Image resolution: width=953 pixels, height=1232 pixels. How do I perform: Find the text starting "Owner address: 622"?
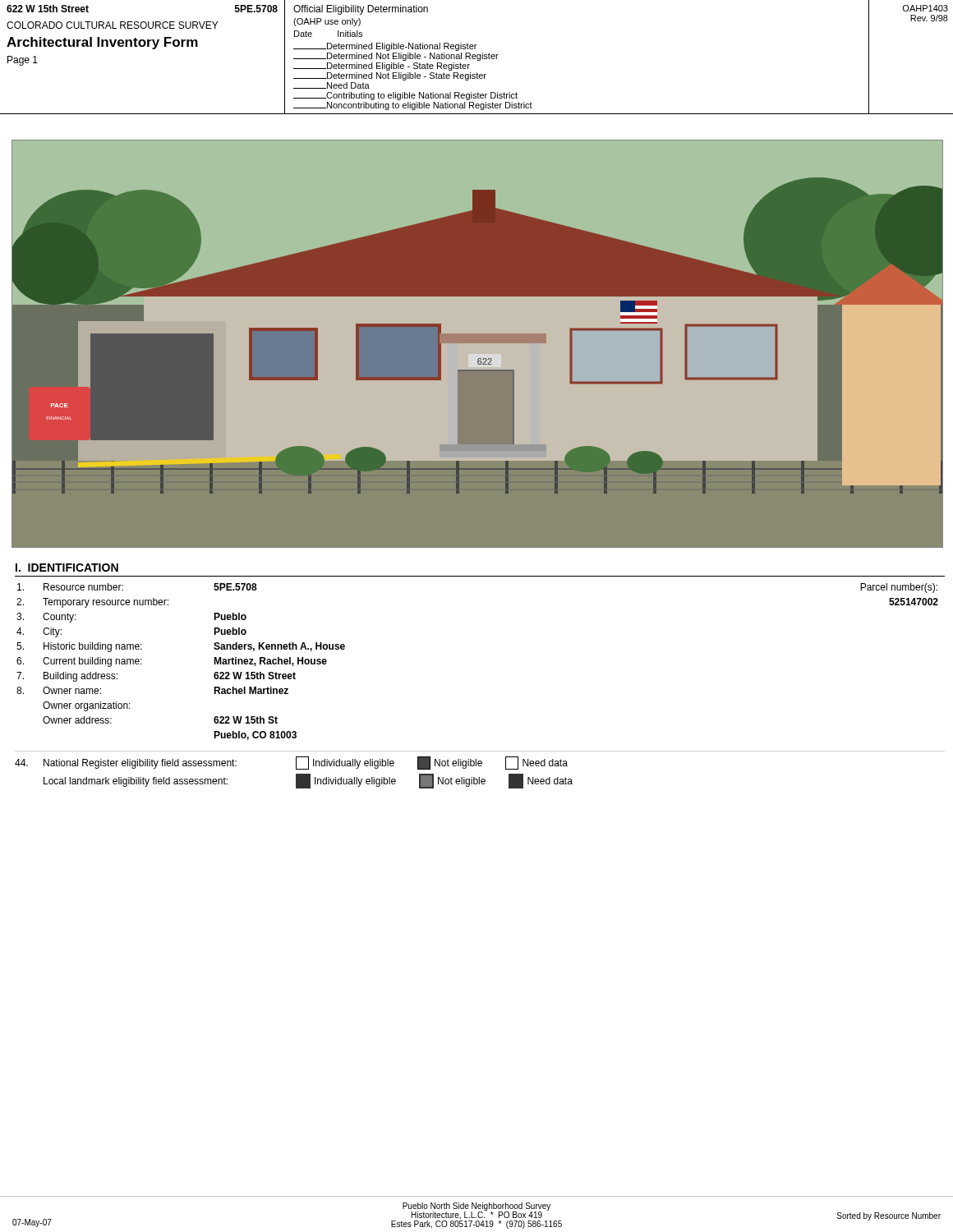[x=79, y=720]
